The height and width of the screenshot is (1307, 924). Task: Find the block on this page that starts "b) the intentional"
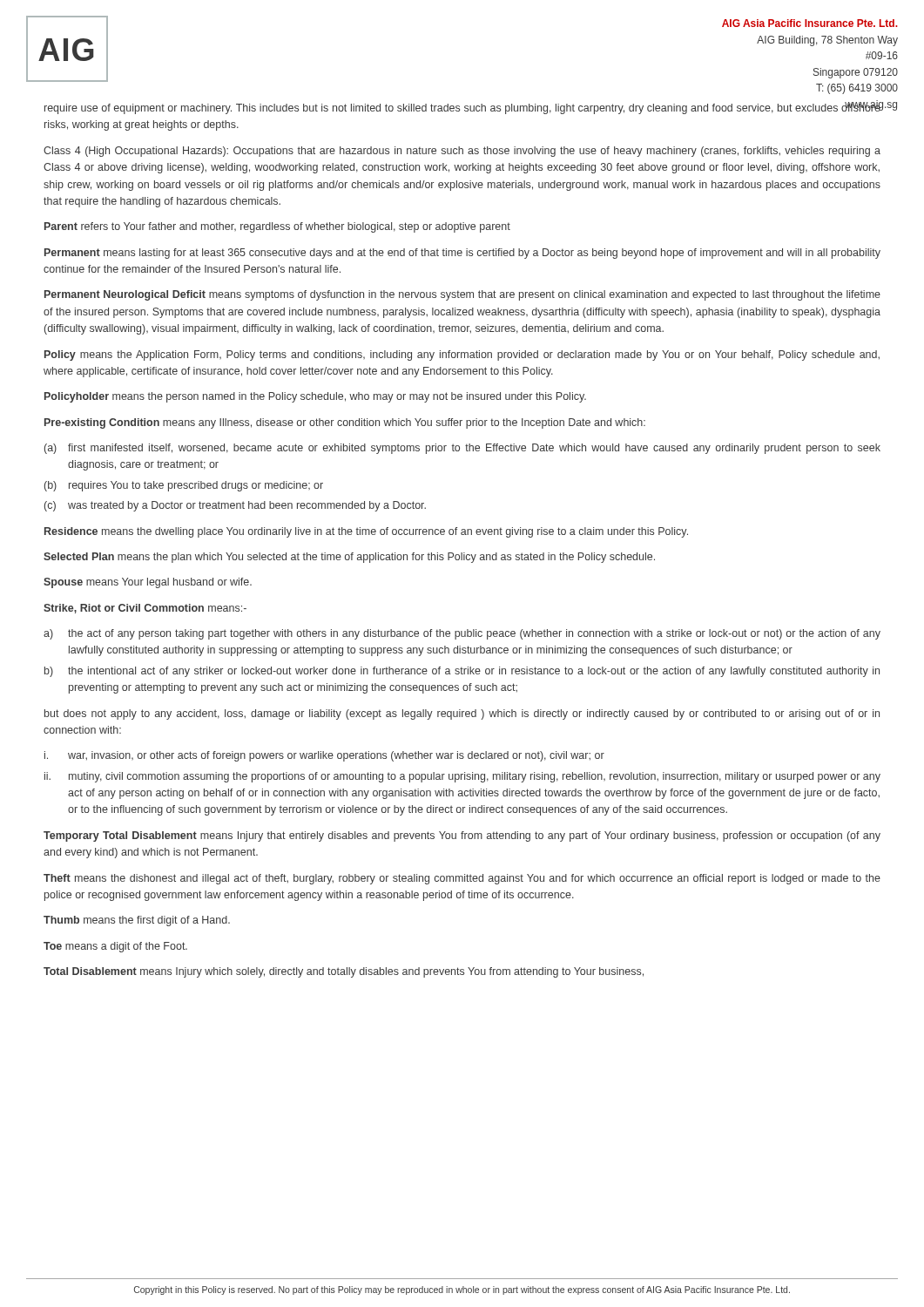462,680
